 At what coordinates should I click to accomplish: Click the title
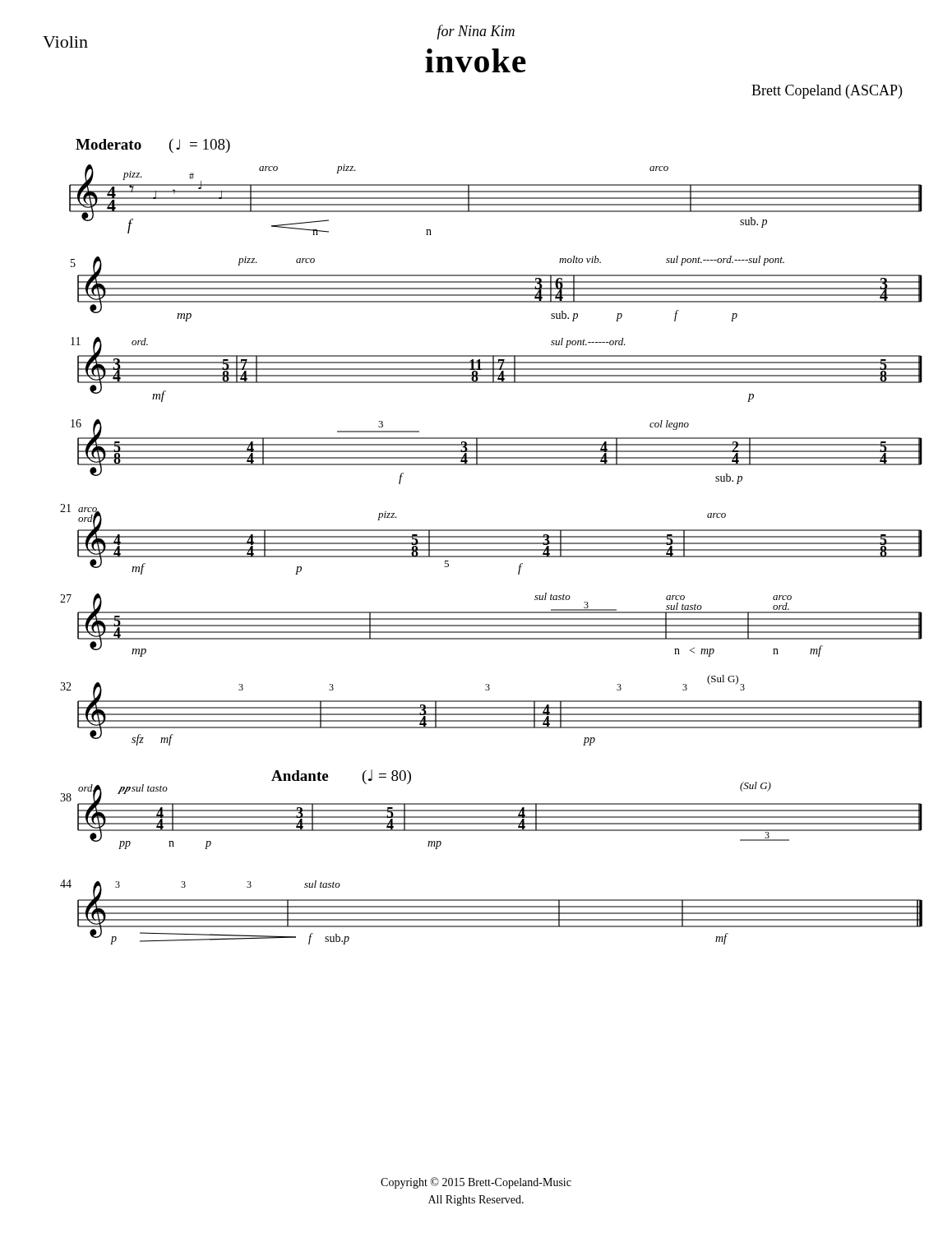pyautogui.click(x=476, y=61)
